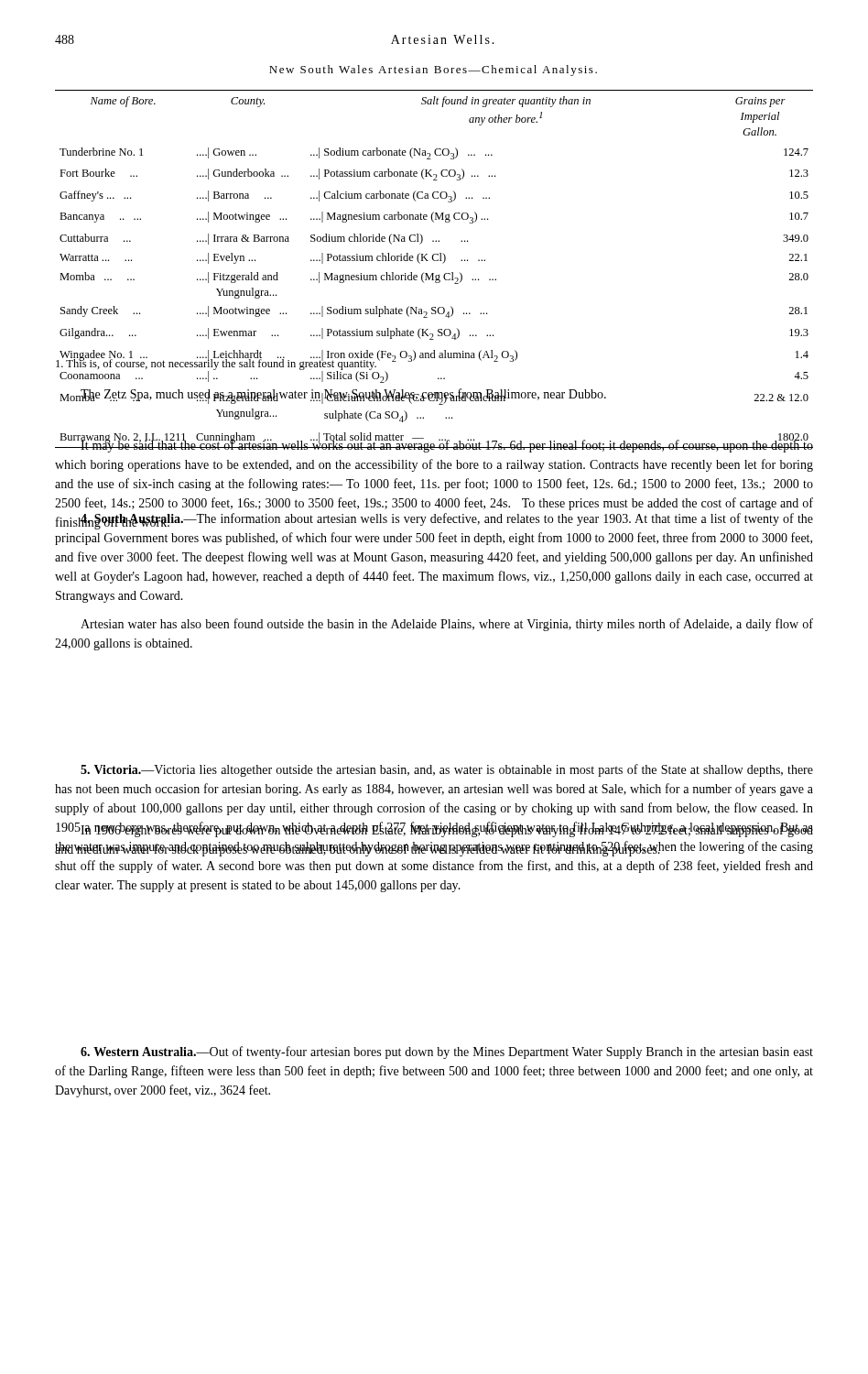Locate the text block with the text "Artesian water has also been found outside"
Image resolution: width=868 pixels, height=1374 pixels.
tap(434, 634)
